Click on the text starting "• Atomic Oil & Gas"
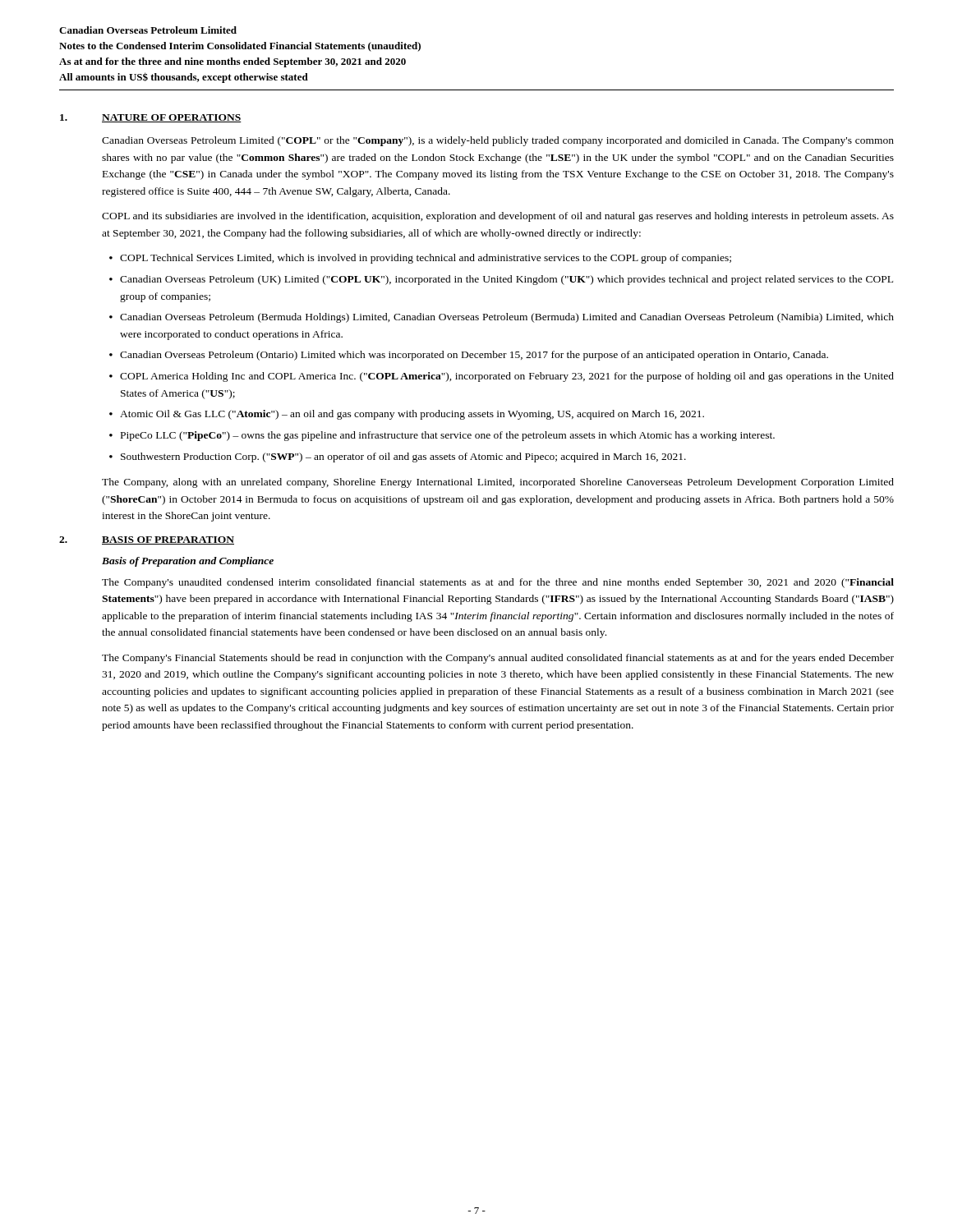Screen dimensions: 1232x953 coord(498,415)
